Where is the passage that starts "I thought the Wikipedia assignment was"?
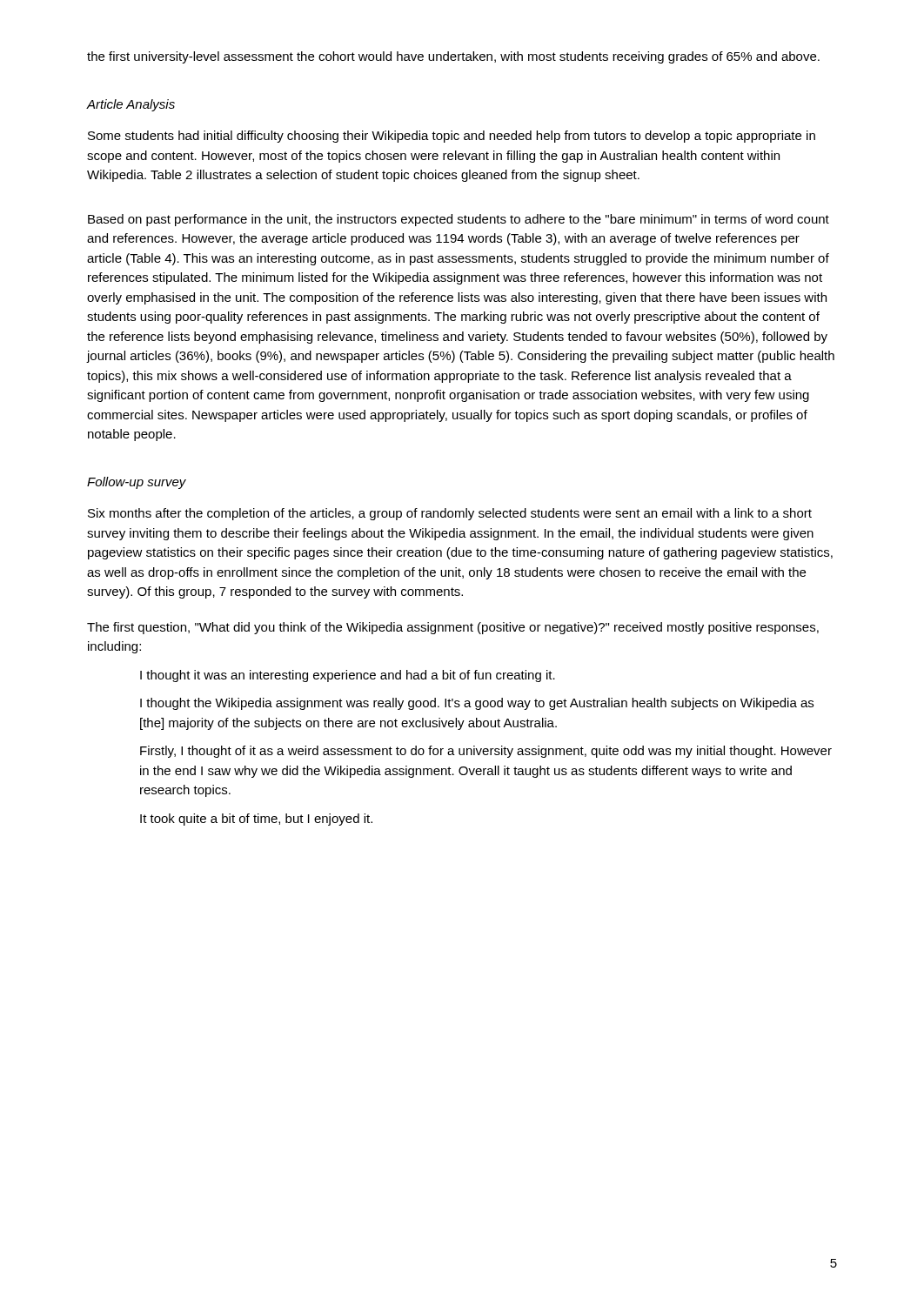 [x=477, y=712]
